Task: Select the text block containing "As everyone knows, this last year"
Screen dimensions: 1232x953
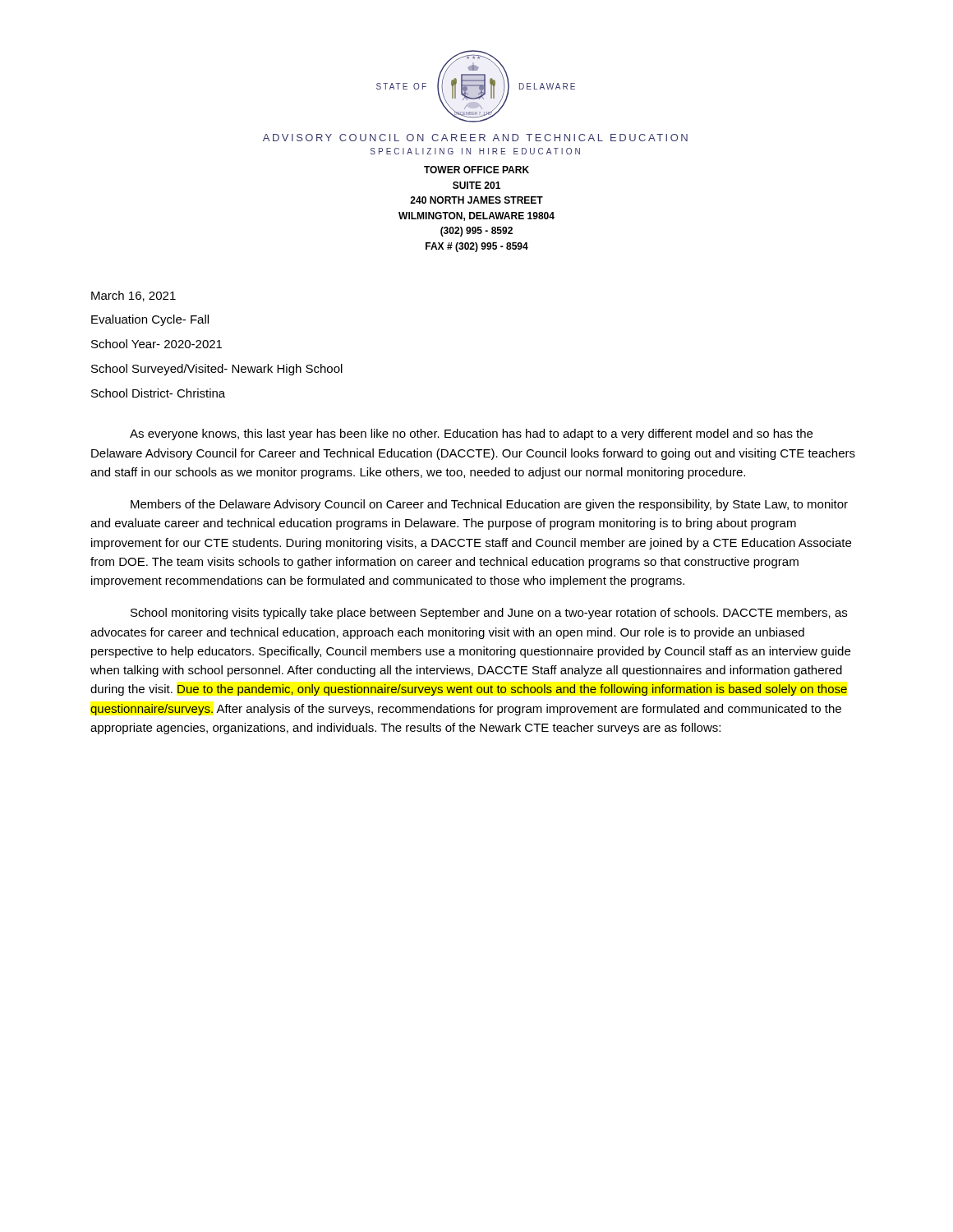Action: pyautogui.click(x=476, y=580)
